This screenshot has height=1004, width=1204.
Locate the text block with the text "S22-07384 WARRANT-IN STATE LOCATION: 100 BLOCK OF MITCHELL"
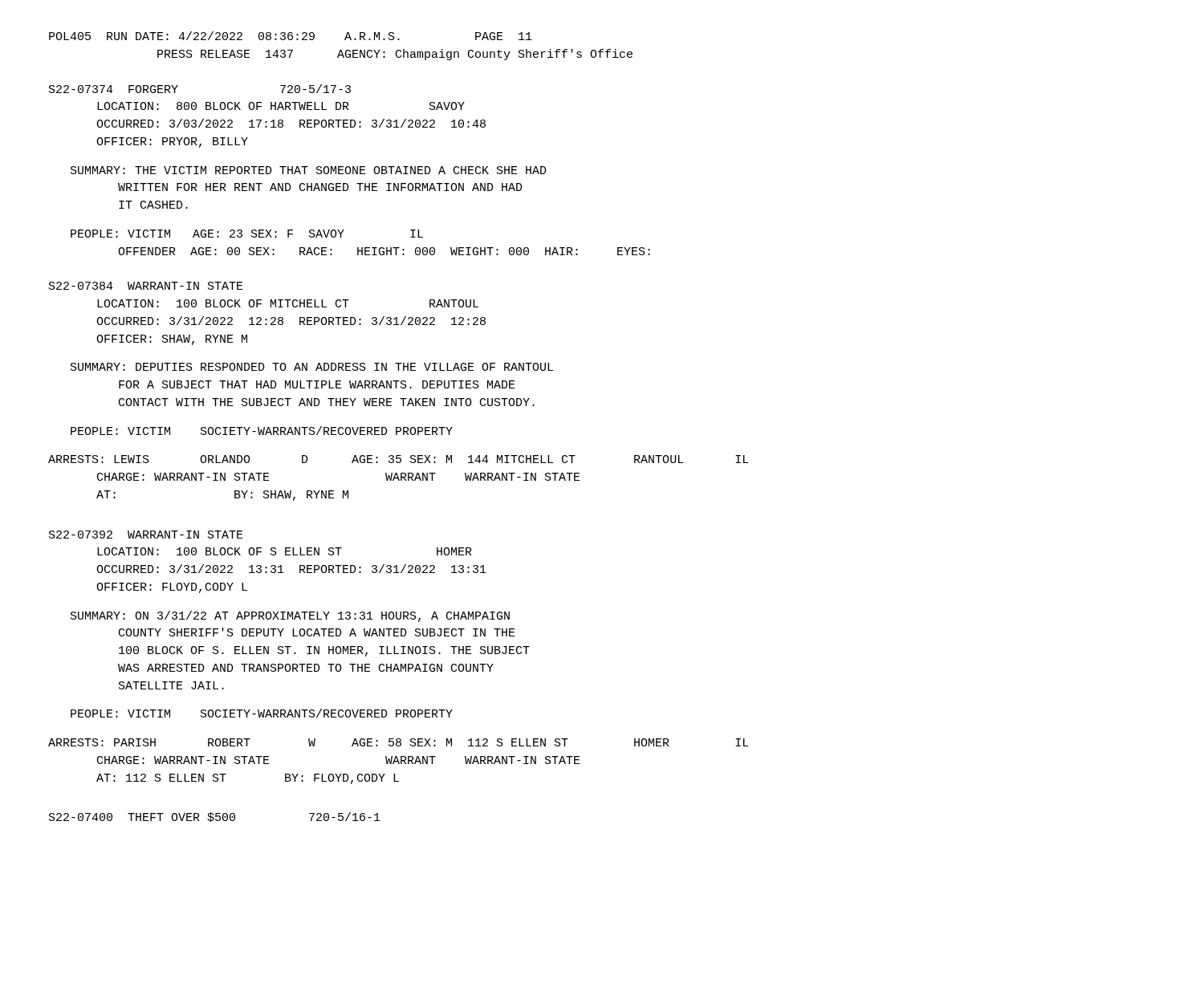tap(146, 286)
